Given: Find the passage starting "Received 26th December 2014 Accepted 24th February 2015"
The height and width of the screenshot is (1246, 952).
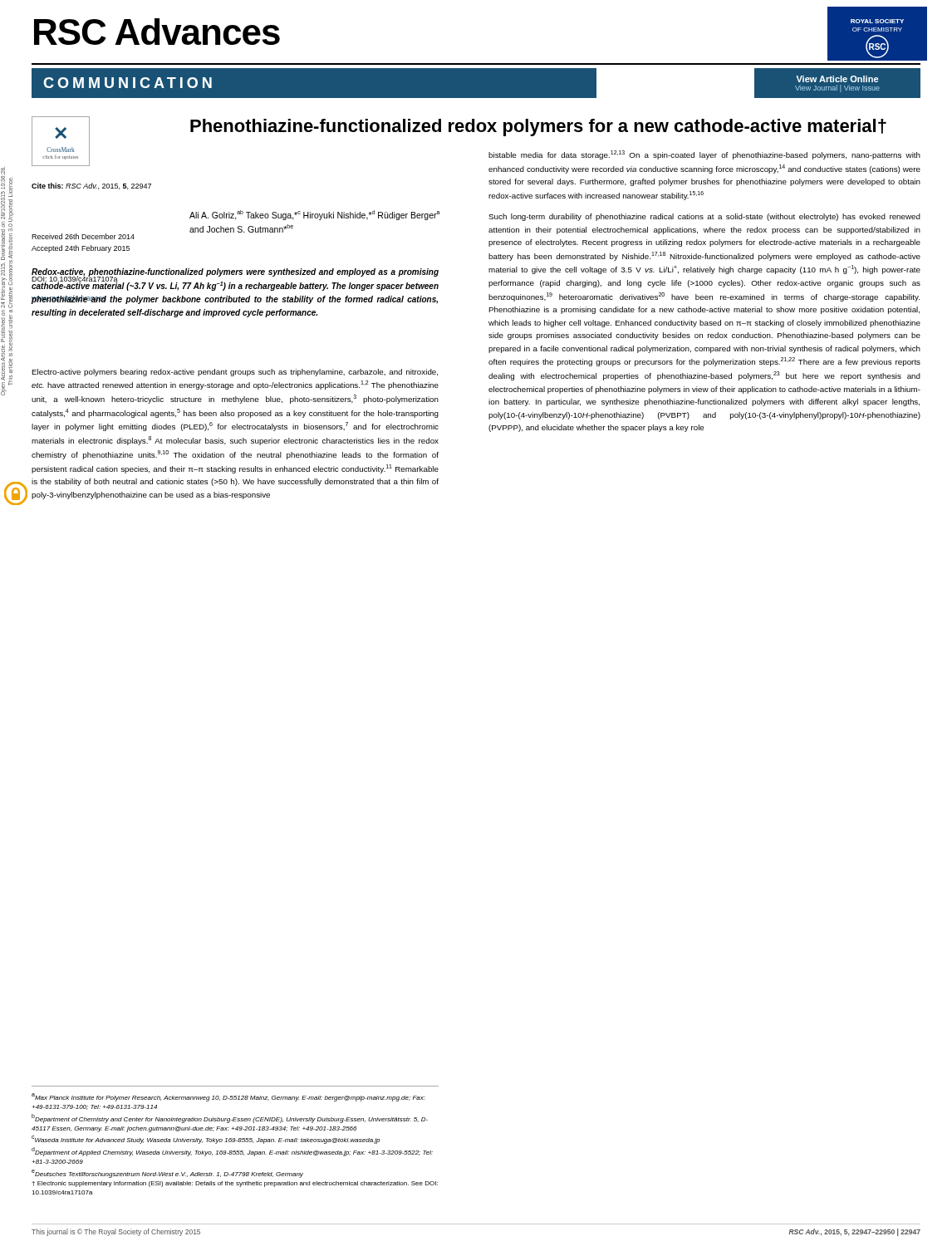Looking at the screenshot, I should point(83,243).
